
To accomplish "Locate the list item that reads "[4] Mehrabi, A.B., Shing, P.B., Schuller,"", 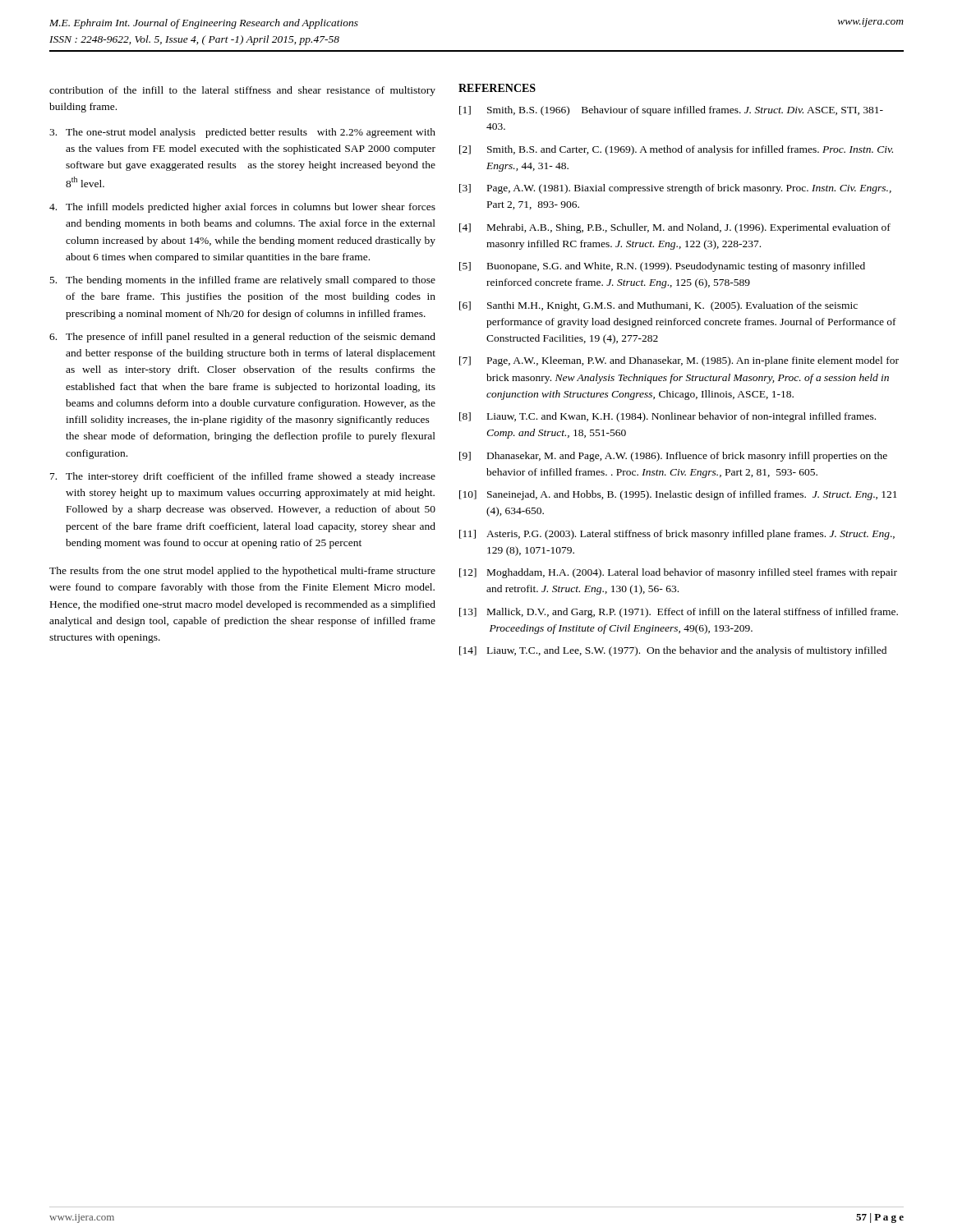I will (x=681, y=236).
